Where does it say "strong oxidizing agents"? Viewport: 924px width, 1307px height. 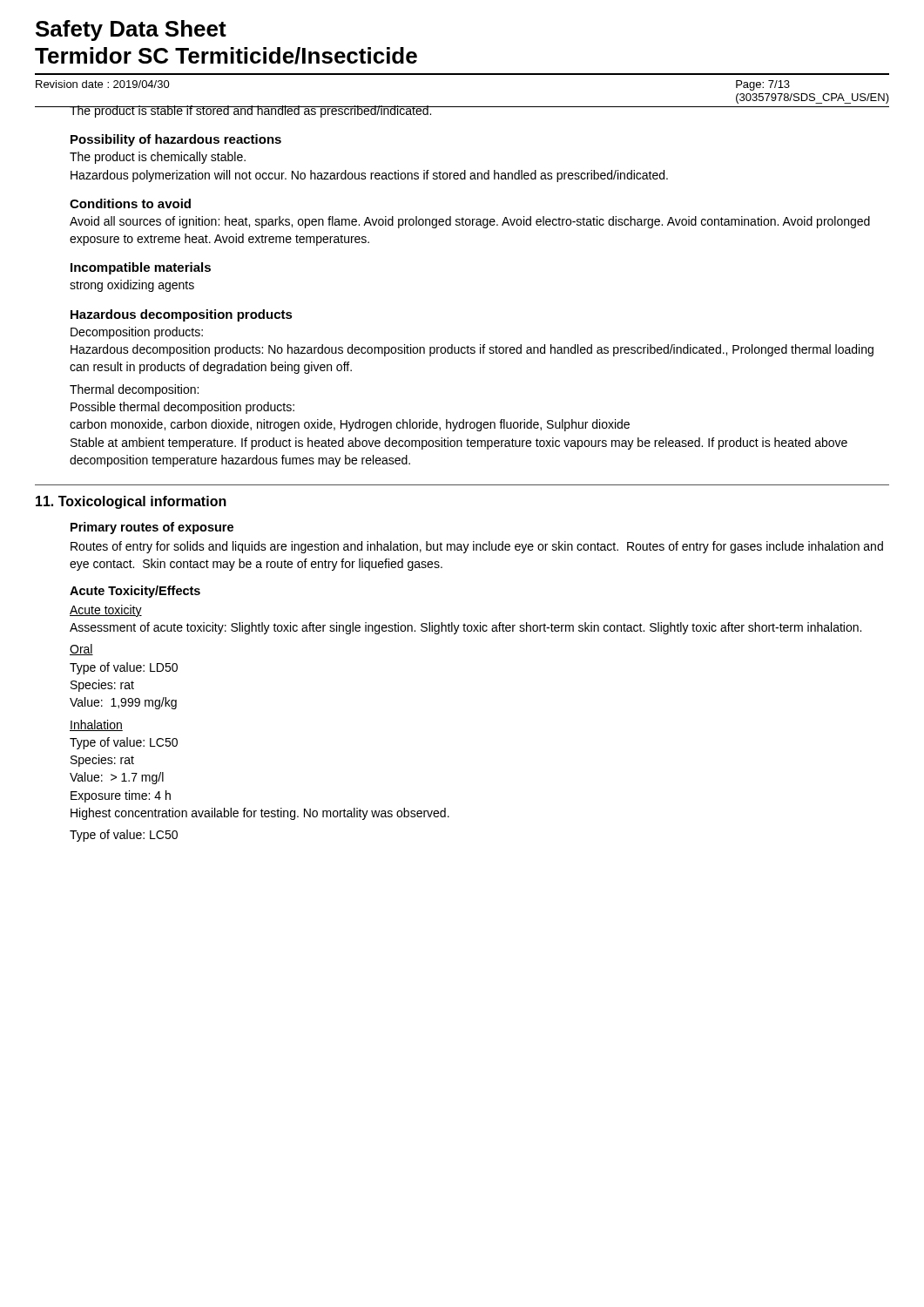132,286
